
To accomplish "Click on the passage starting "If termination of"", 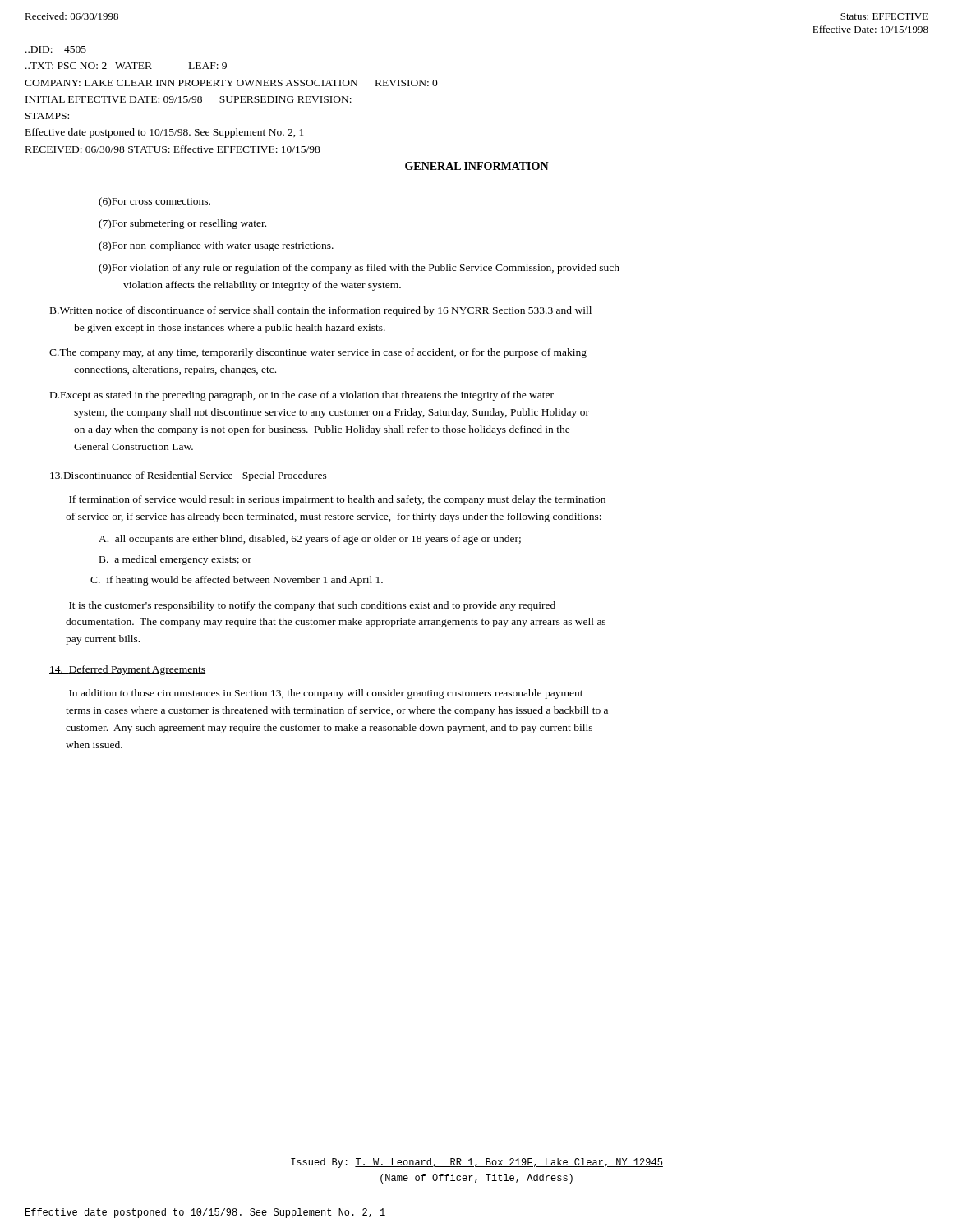I will coord(336,507).
